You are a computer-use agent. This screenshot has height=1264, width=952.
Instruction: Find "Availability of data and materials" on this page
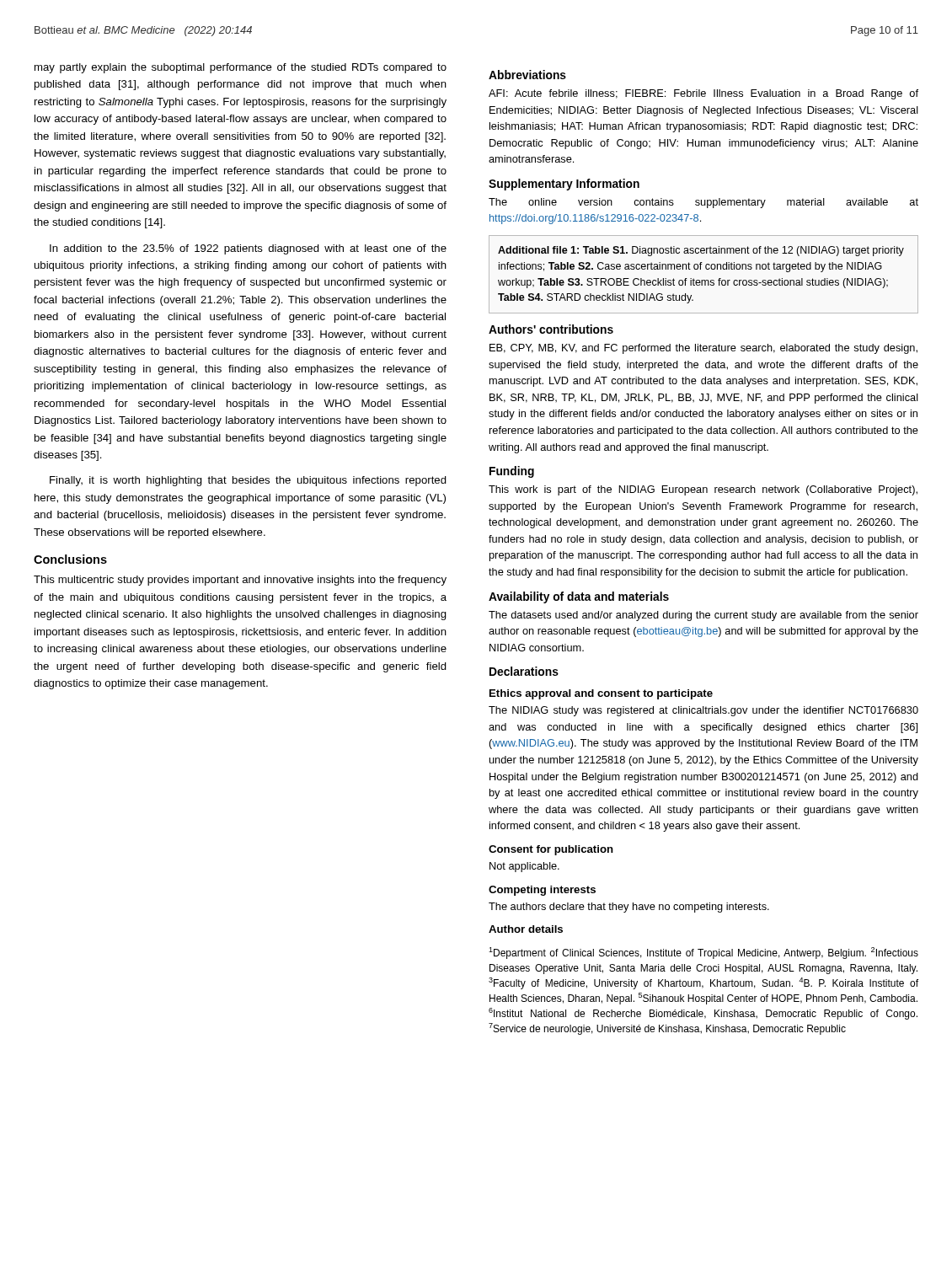coord(579,597)
